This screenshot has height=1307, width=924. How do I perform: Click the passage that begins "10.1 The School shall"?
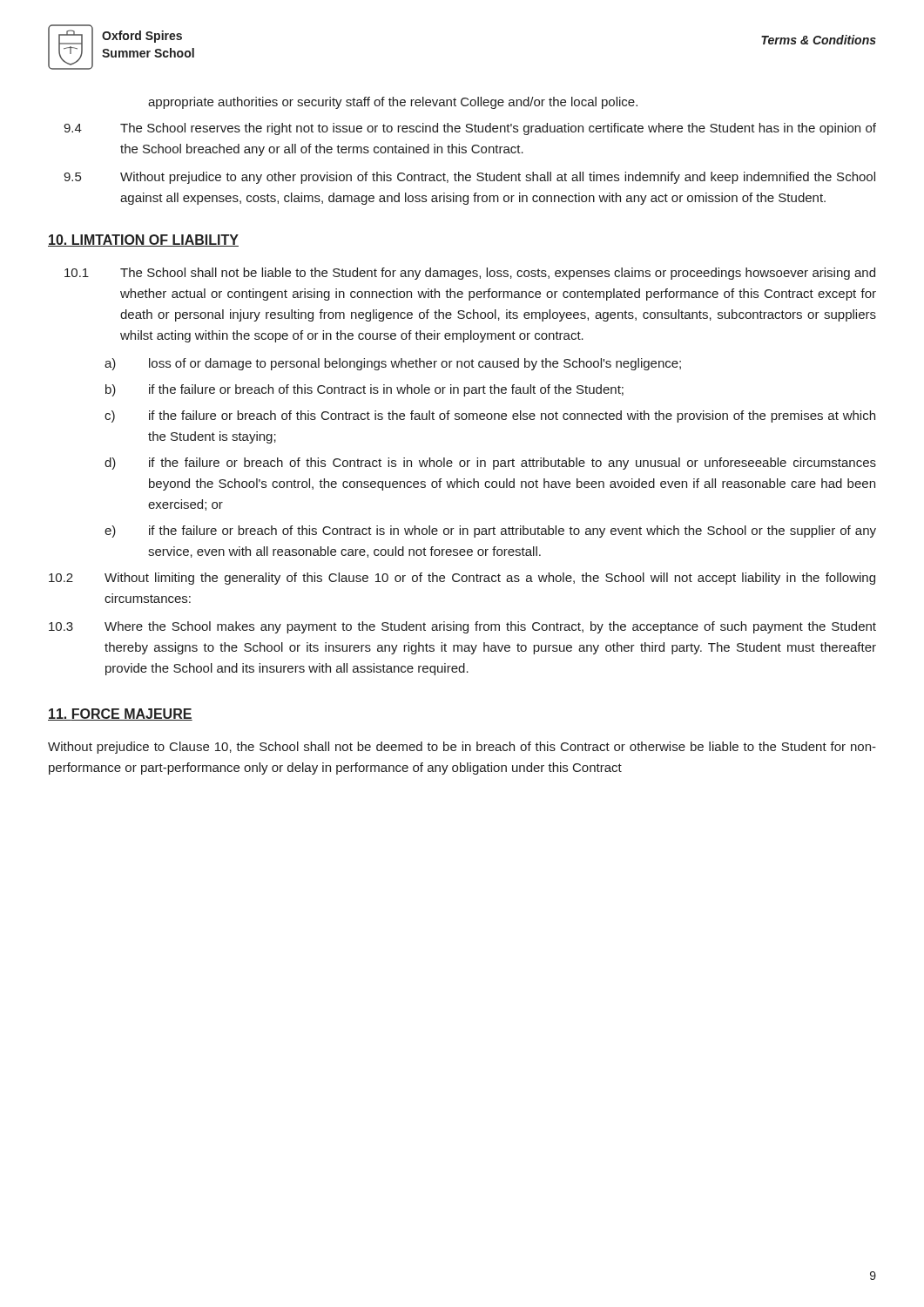(462, 304)
